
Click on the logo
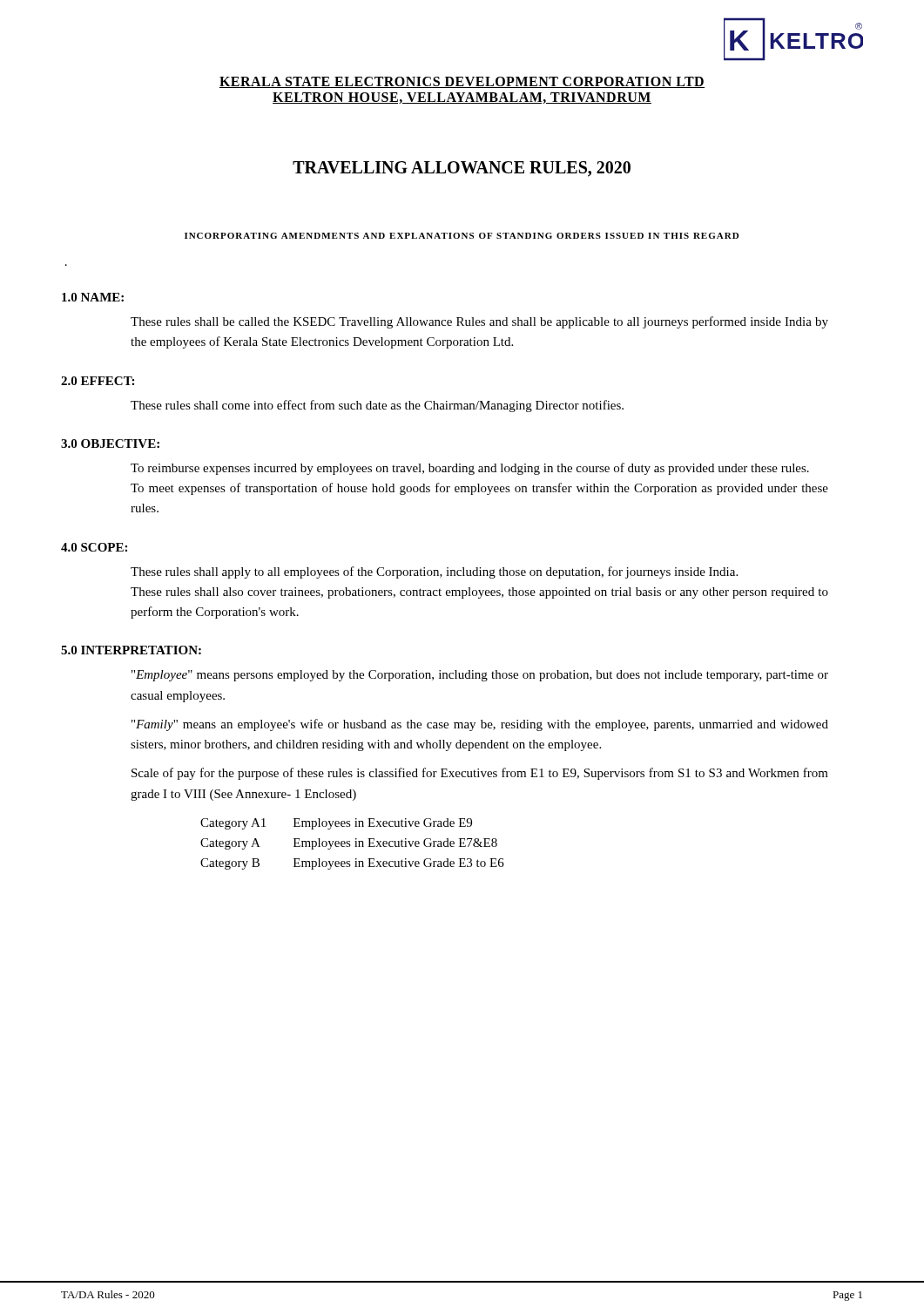click(x=793, y=40)
